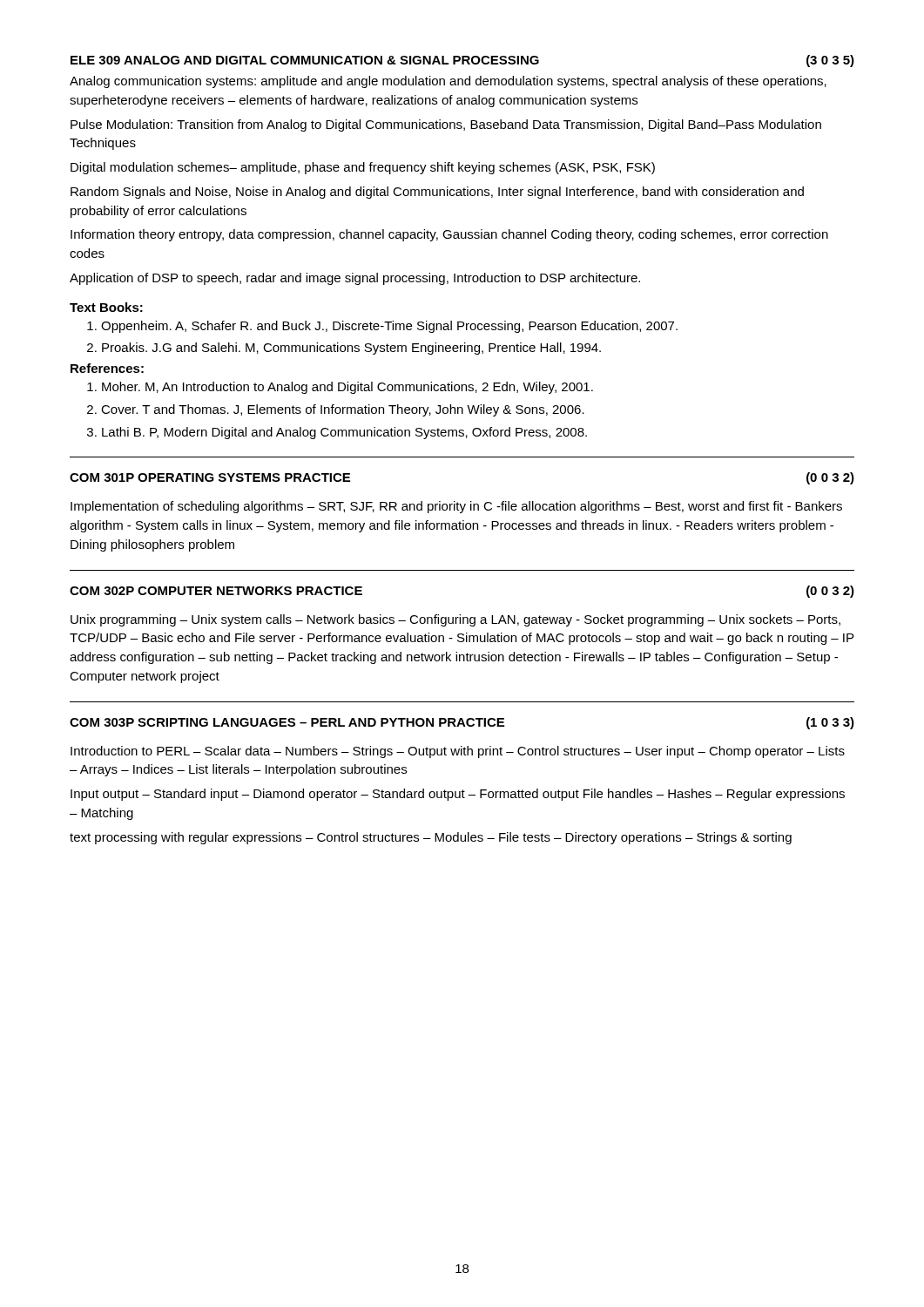The image size is (924, 1307).
Task: Find the text block that says "Unix programming – Unix system calls – Network"
Action: pos(462,647)
